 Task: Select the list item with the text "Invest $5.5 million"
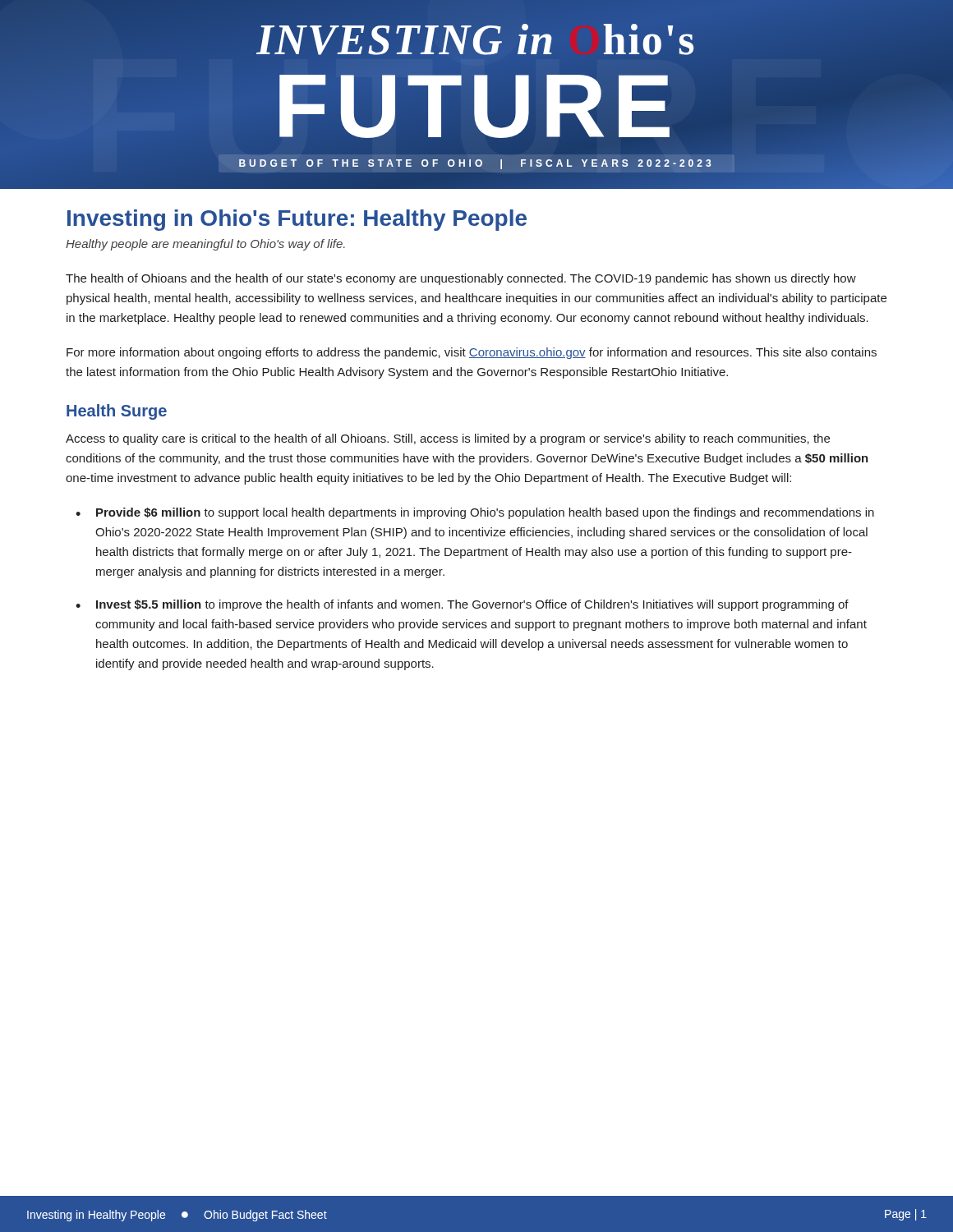[485, 634]
